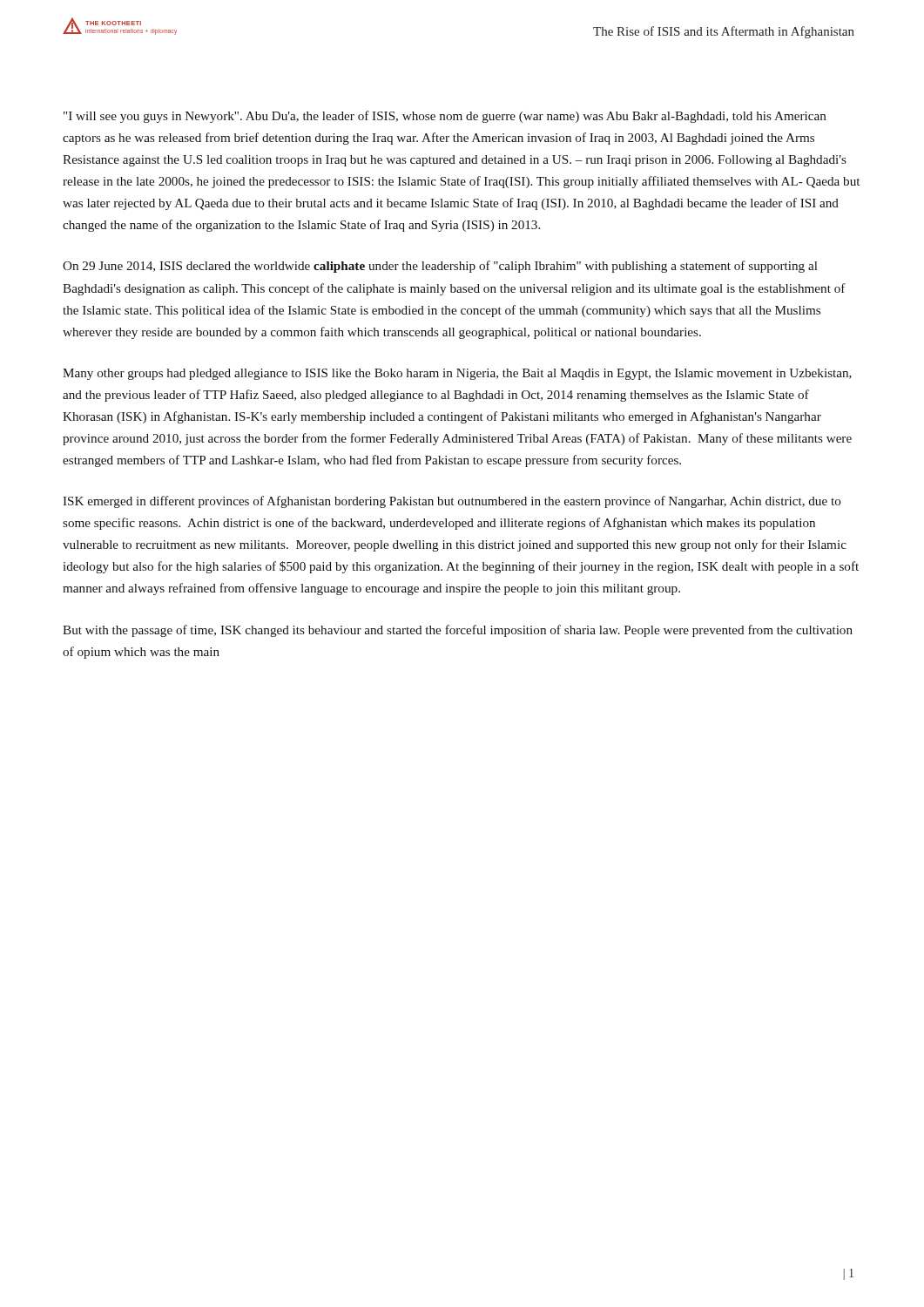924x1307 pixels.
Task: Click on the text block starting "On 29 June 2014, ISIS declared"
Action: point(454,298)
